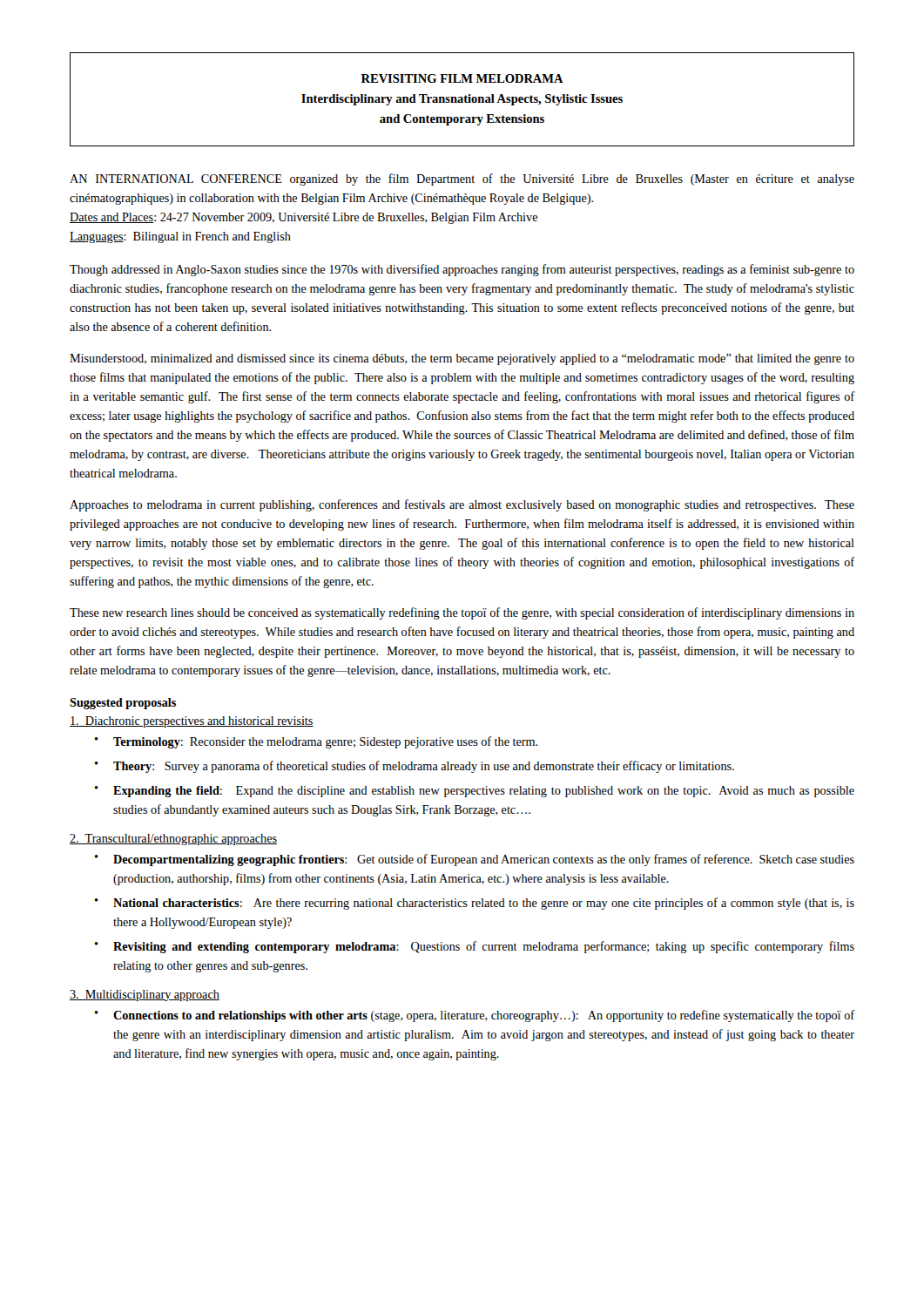Select the element starting "• Connections to and relationships with other"
The height and width of the screenshot is (1307, 924).
point(474,1034)
